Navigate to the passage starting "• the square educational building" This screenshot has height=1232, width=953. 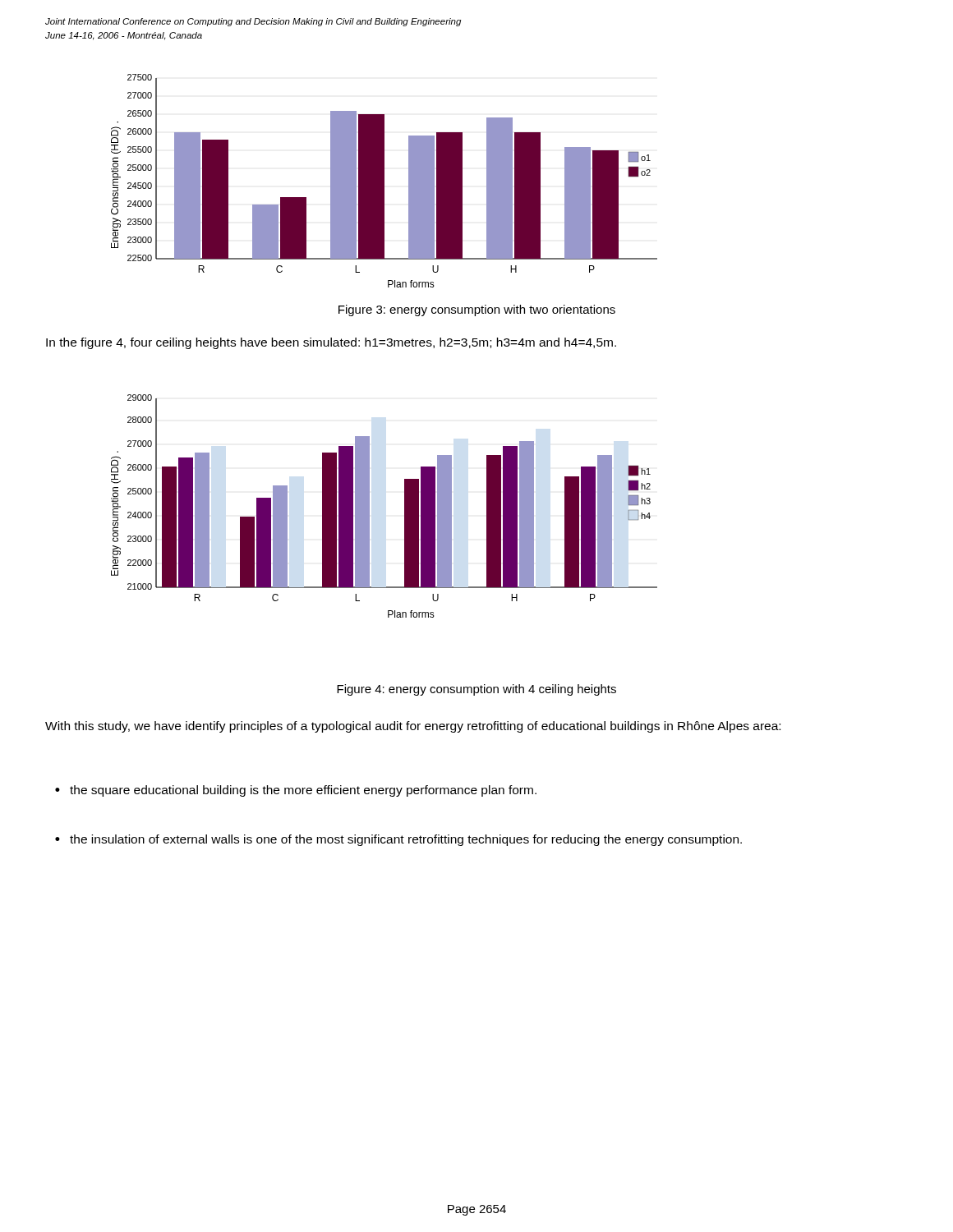click(x=476, y=791)
